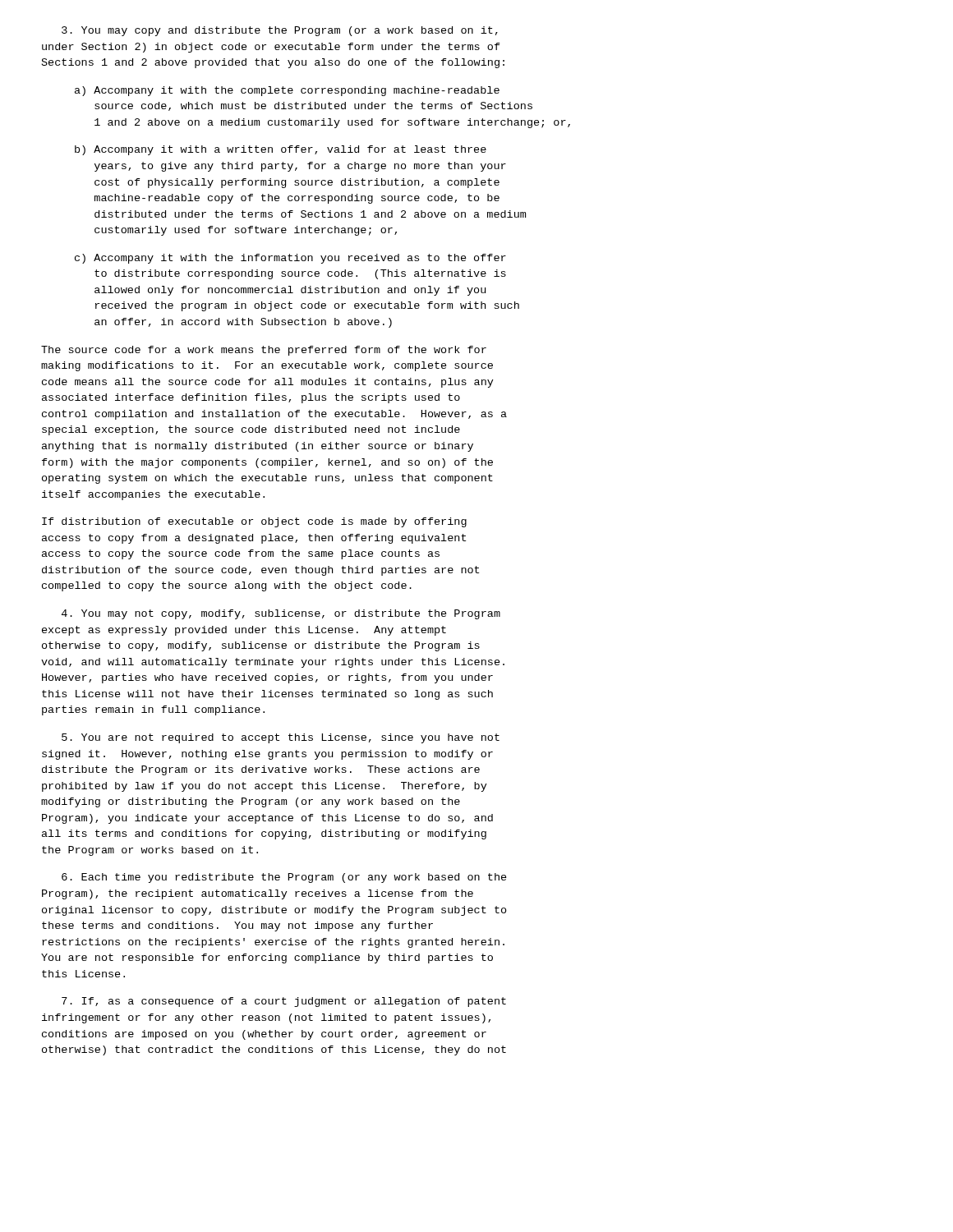This screenshot has width=953, height=1232.
Task: Where is the passage that starts "a) Accompany it with the complete corresponding"?
Action: tap(324, 107)
